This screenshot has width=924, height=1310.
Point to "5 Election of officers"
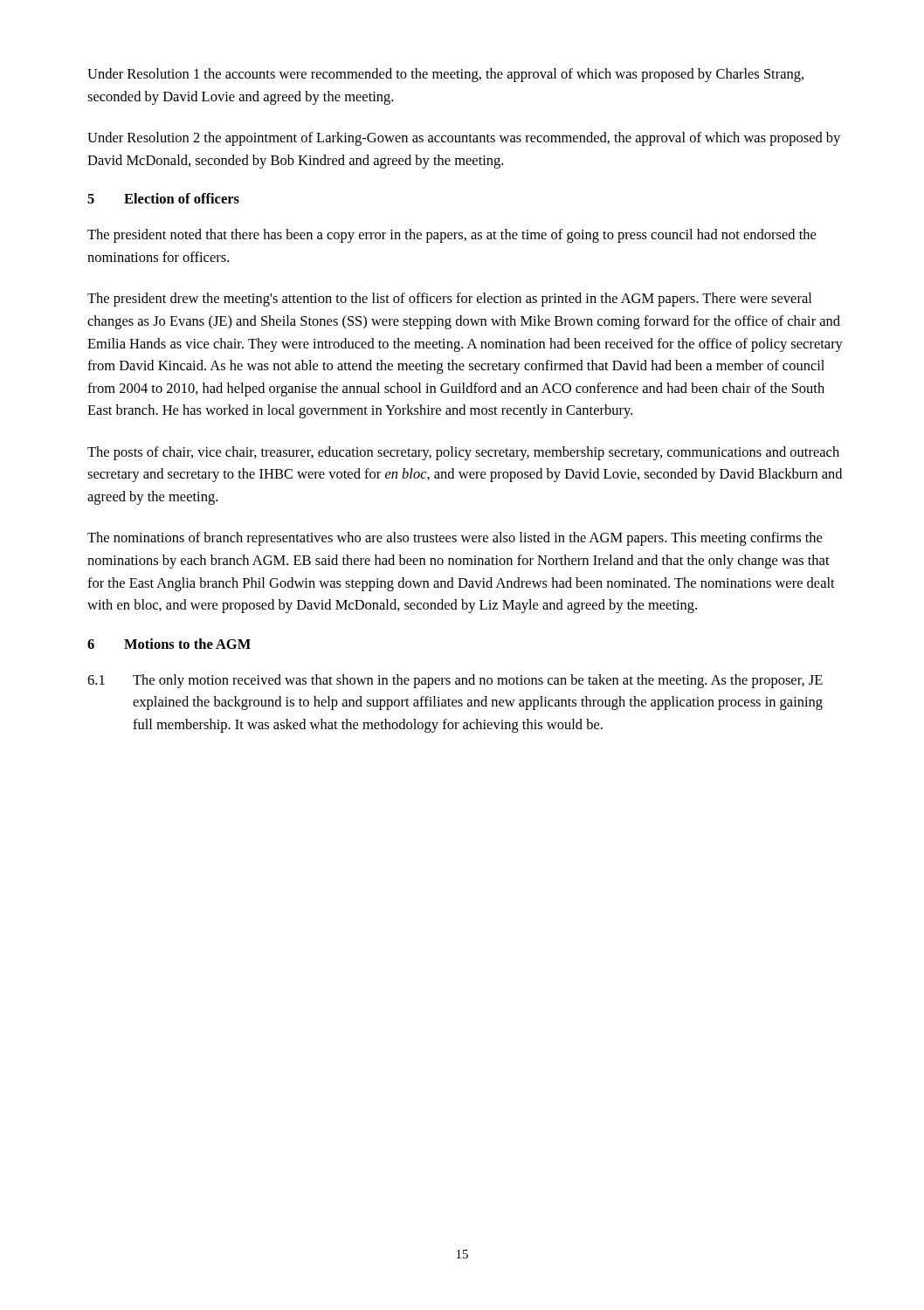(163, 199)
